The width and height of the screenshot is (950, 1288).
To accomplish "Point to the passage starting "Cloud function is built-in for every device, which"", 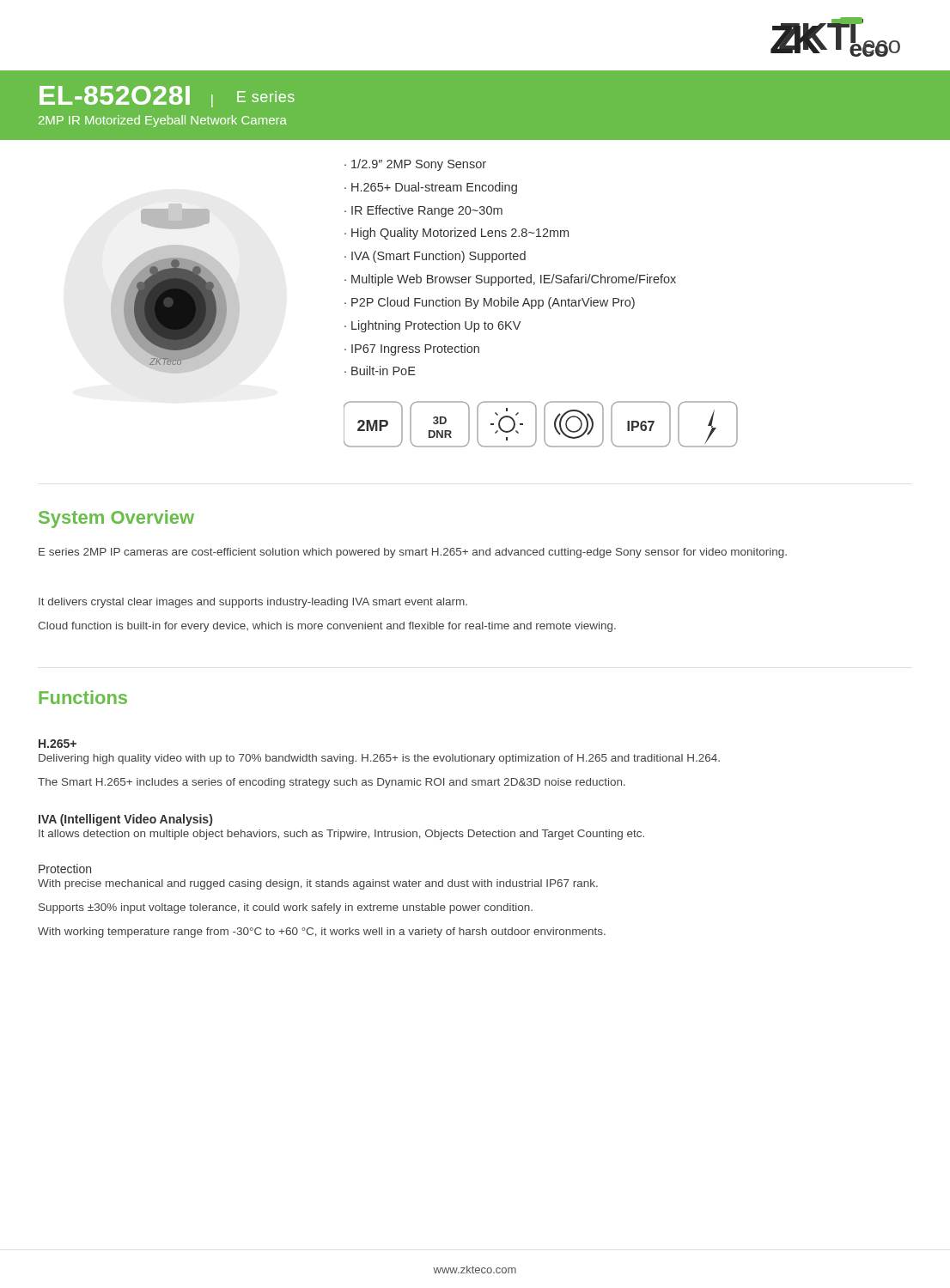I will pyautogui.click(x=475, y=626).
